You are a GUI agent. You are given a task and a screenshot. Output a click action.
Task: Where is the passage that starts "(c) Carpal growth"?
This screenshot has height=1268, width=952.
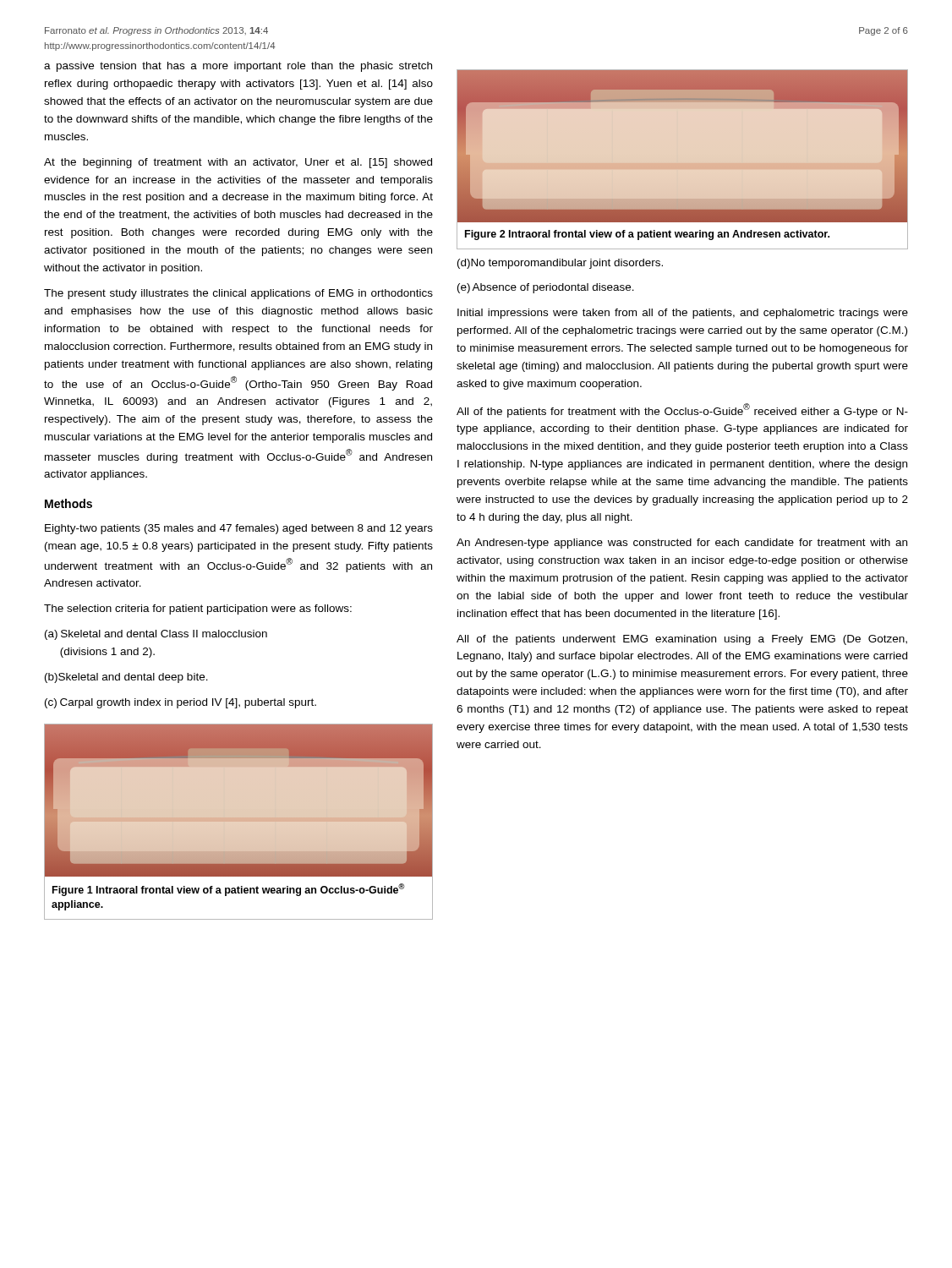238,703
